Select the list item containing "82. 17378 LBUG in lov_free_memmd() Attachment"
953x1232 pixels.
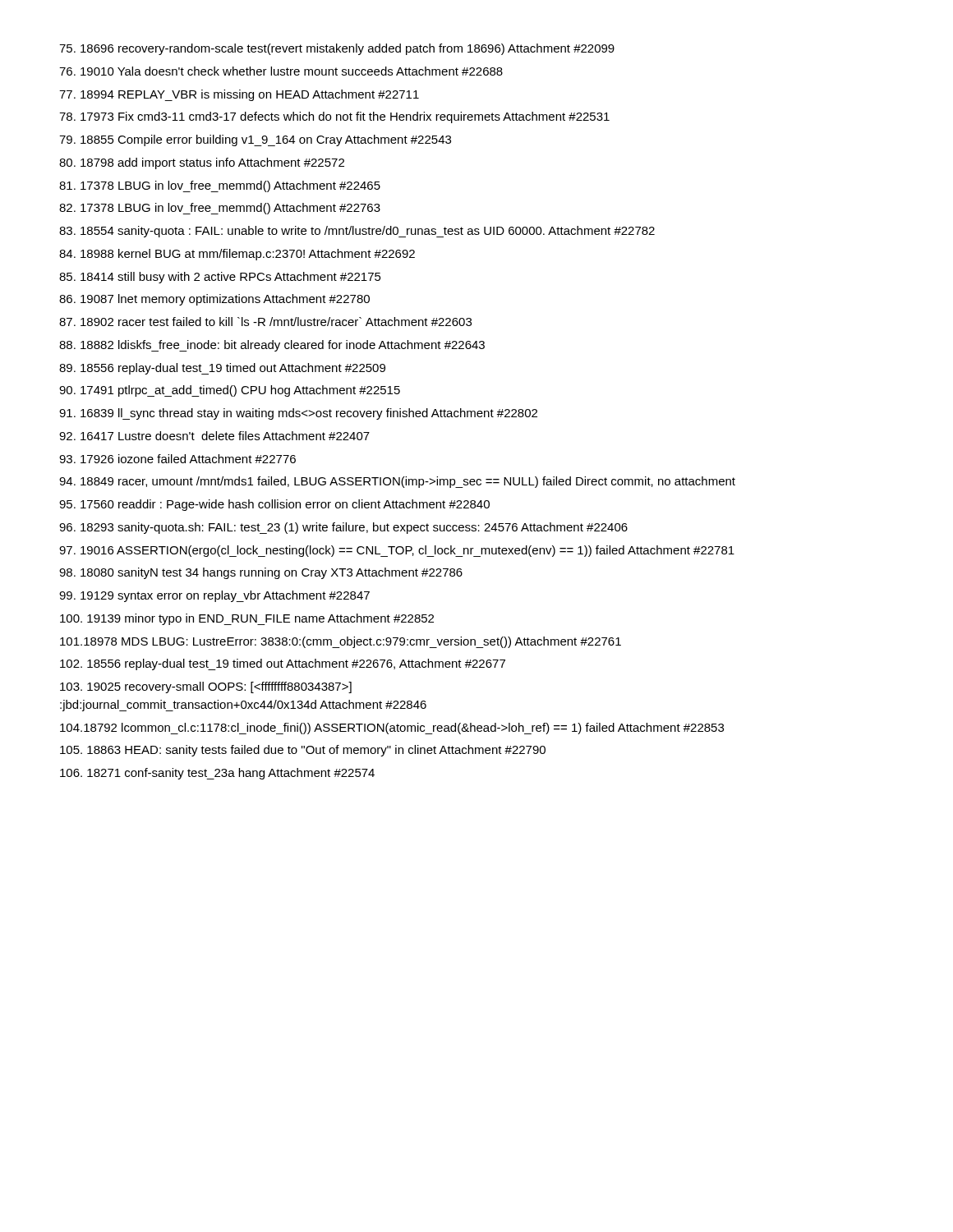tap(220, 208)
